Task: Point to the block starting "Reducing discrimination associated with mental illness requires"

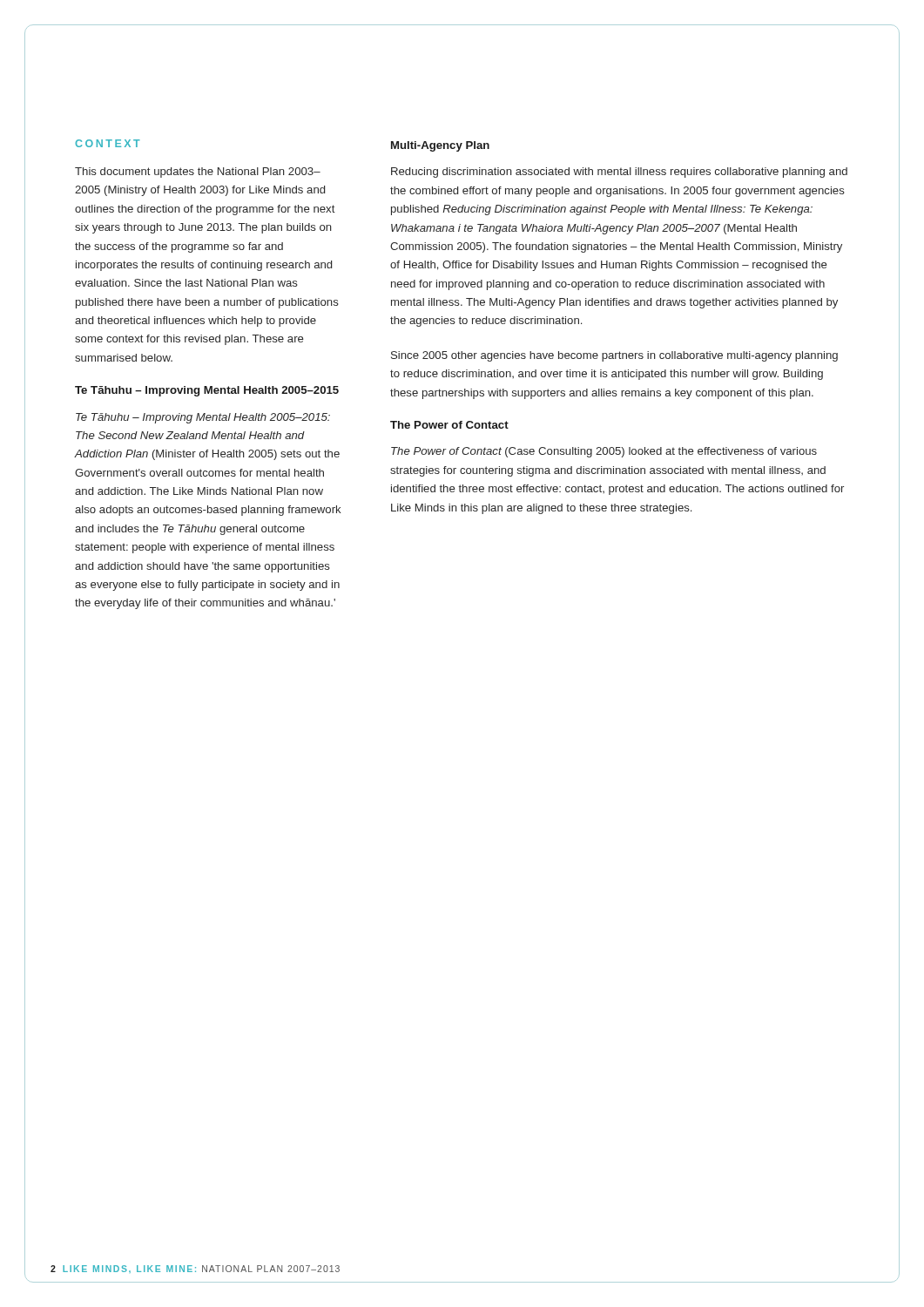Action: tap(620, 246)
